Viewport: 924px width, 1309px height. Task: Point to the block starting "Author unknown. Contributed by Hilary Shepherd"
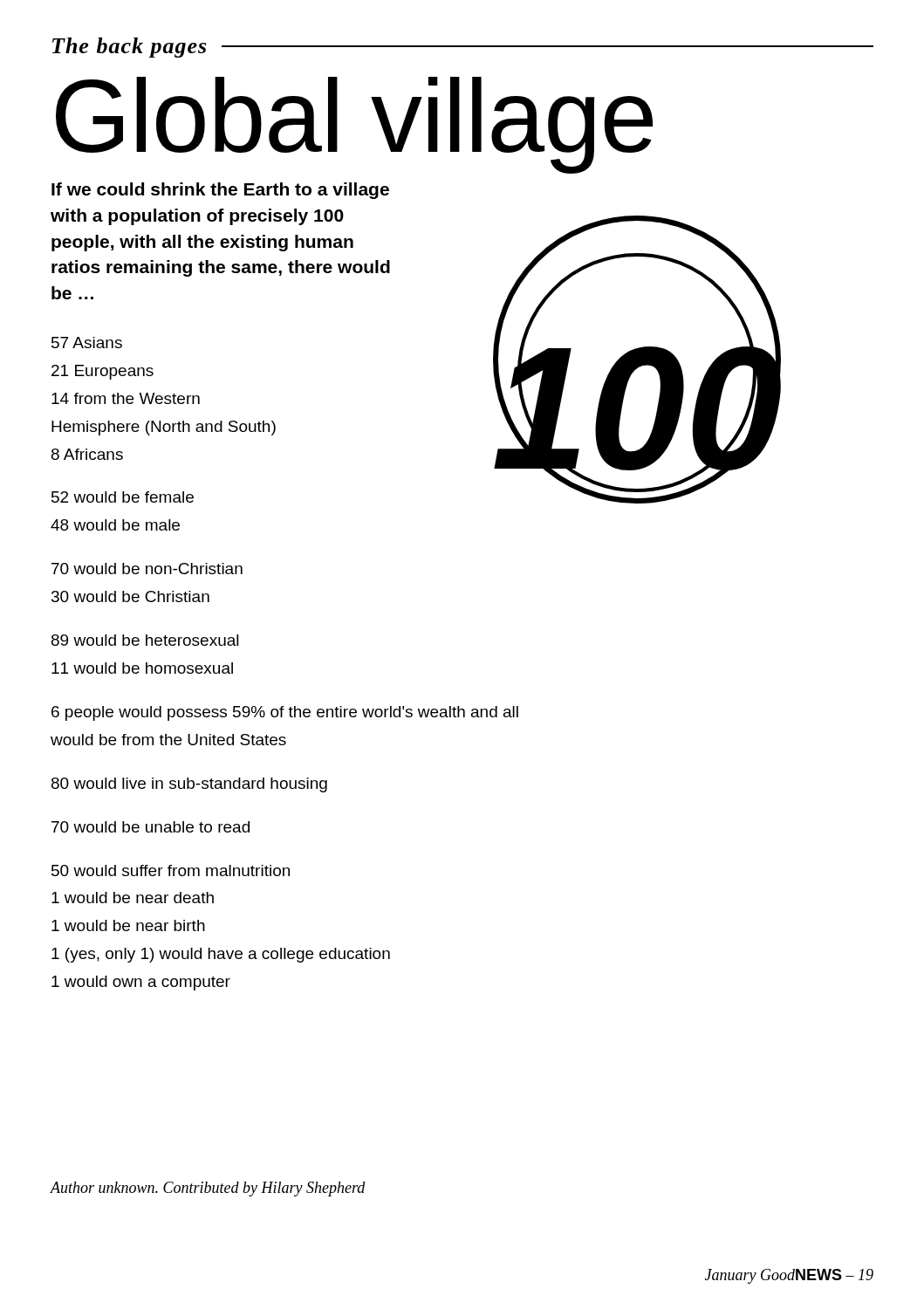pyautogui.click(x=208, y=1188)
